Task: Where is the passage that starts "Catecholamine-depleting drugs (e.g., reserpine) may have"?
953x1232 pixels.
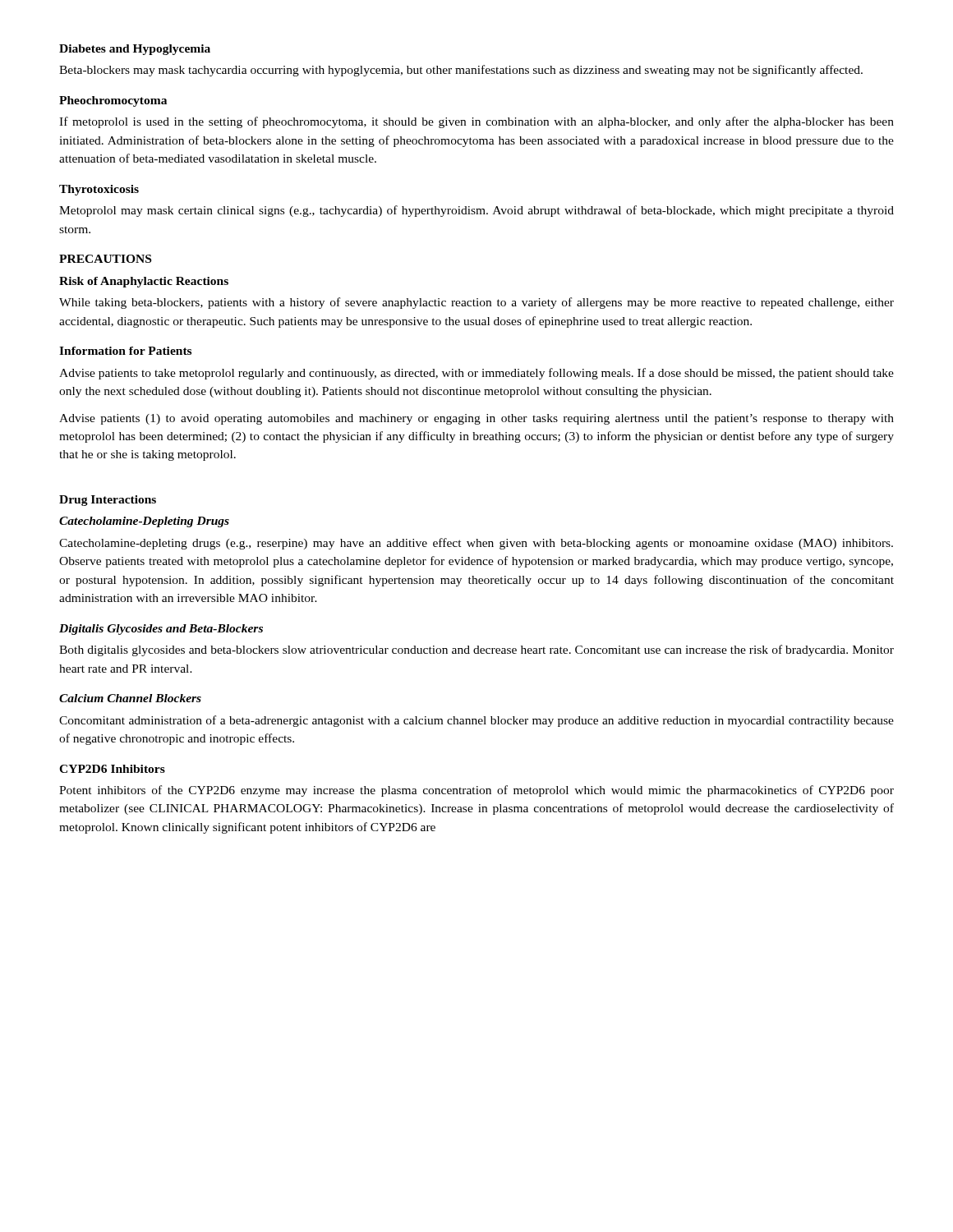Action: click(476, 570)
